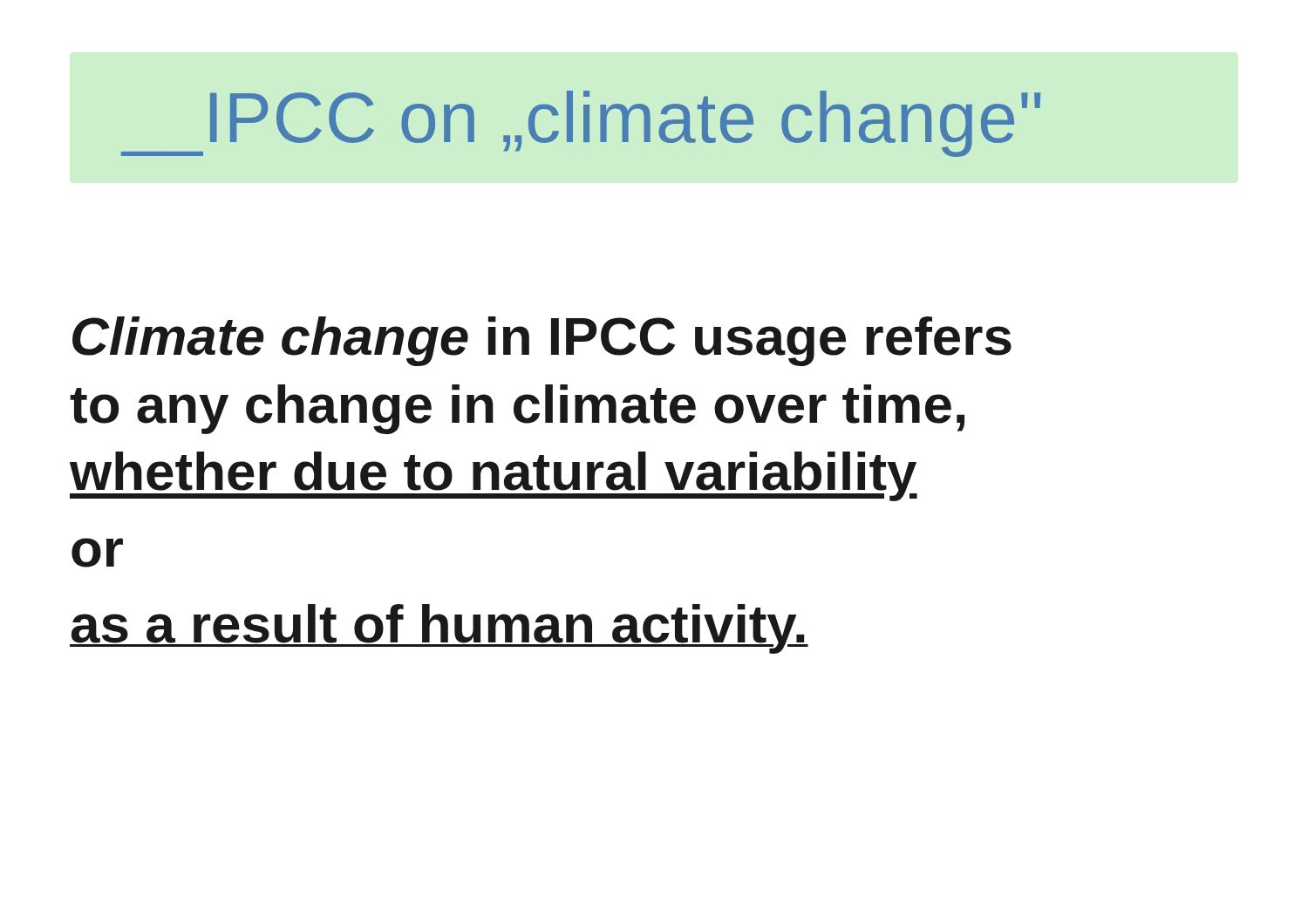Image resolution: width=1308 pixels, height=924 pixels.
Task: Point to the block beginning "Climate change in IPCC"
Action: click(654, 480)
